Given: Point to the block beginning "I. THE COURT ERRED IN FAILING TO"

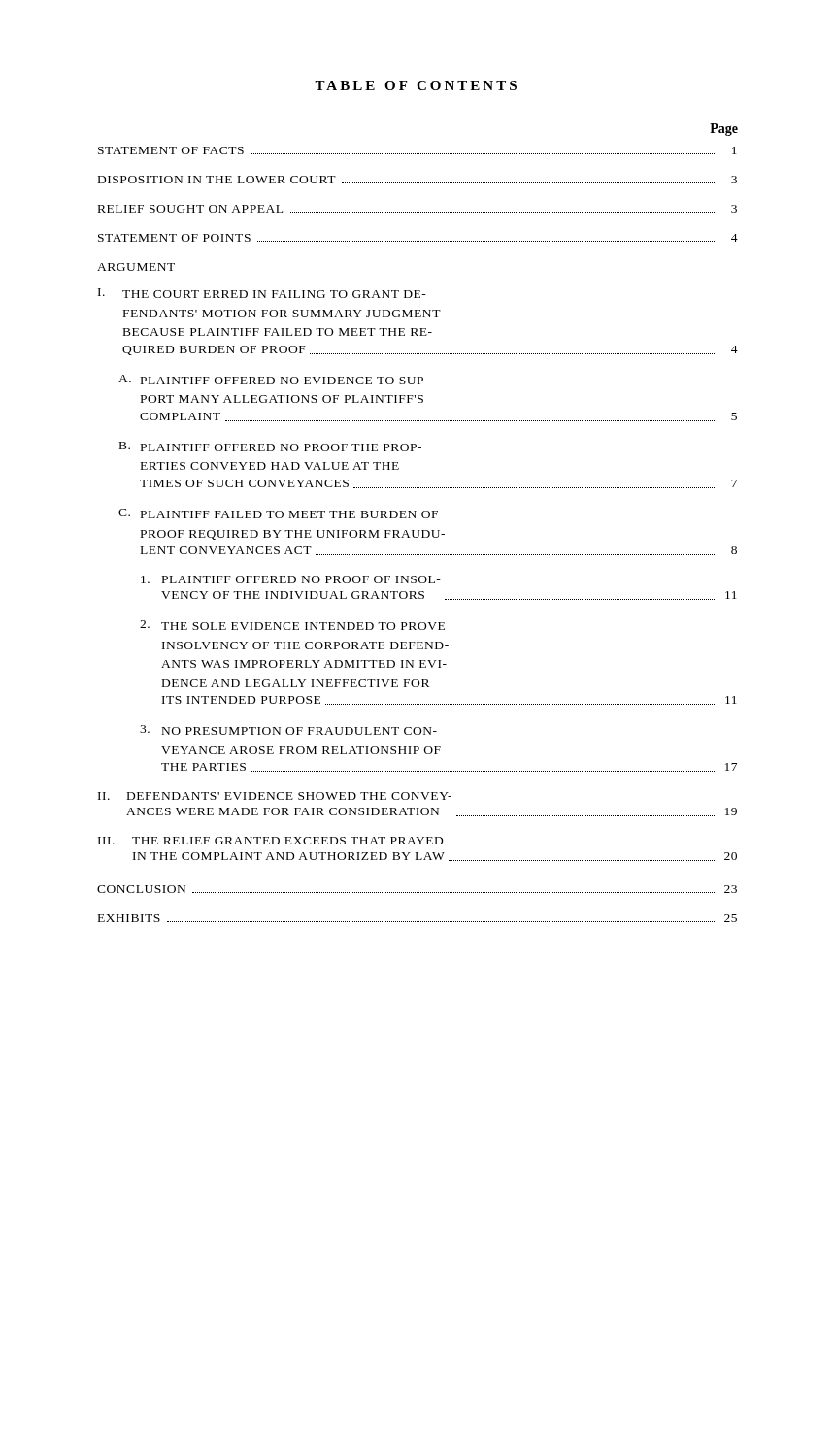Looking at the screenshot, I should click(418, 321).
